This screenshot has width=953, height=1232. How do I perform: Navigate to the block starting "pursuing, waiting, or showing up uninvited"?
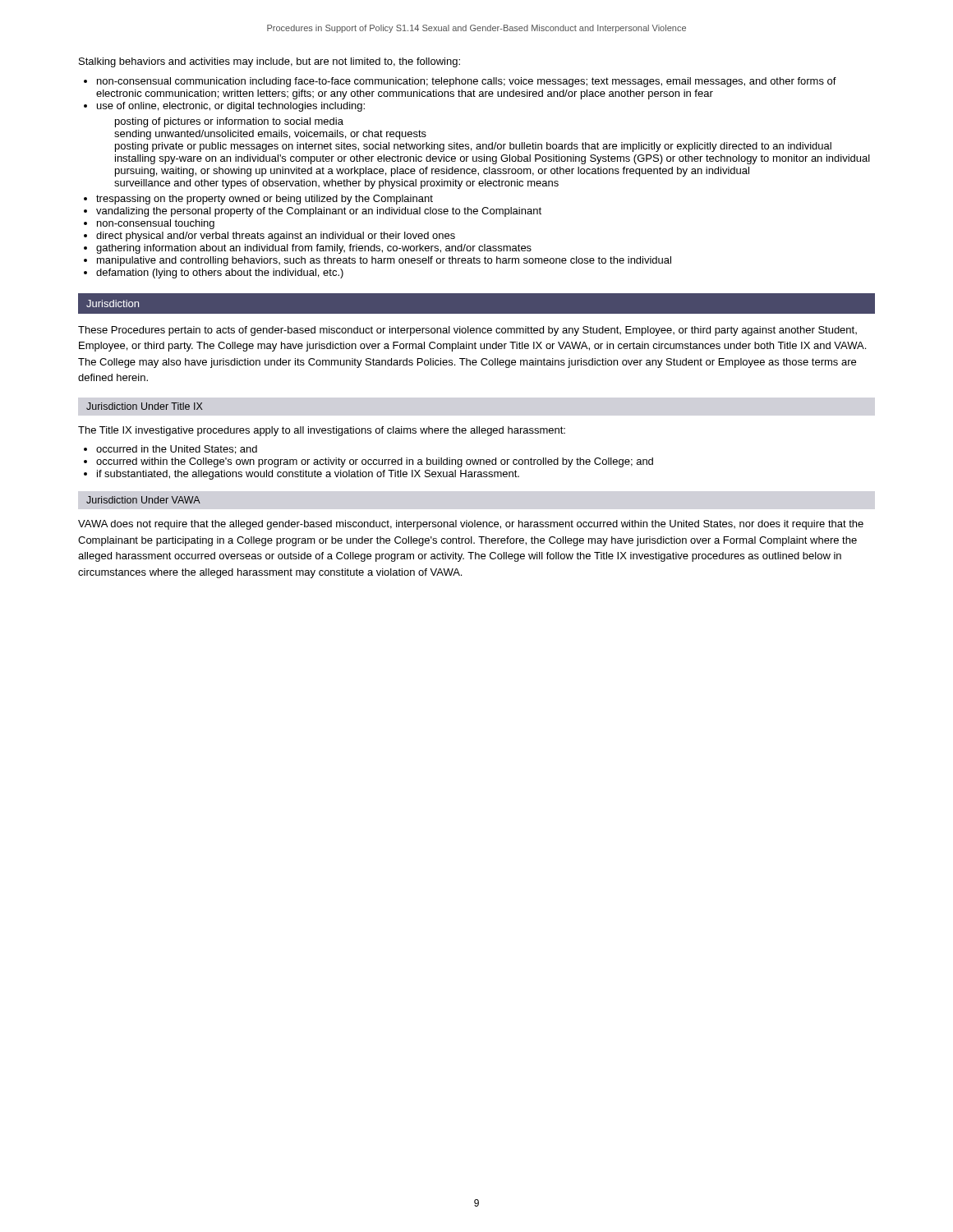click(495, 170)
